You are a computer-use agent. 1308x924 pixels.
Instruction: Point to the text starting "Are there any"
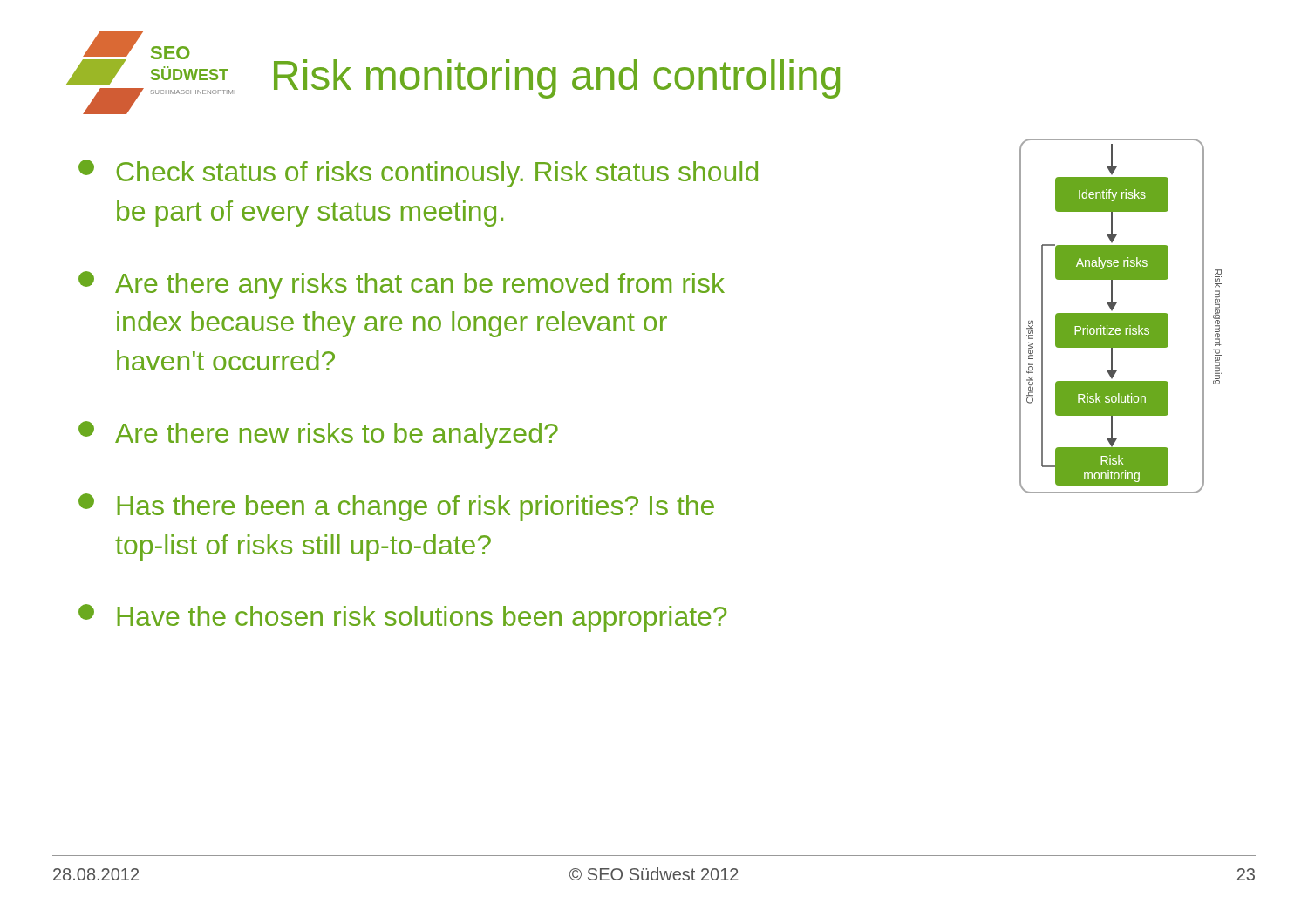(402, 322)
